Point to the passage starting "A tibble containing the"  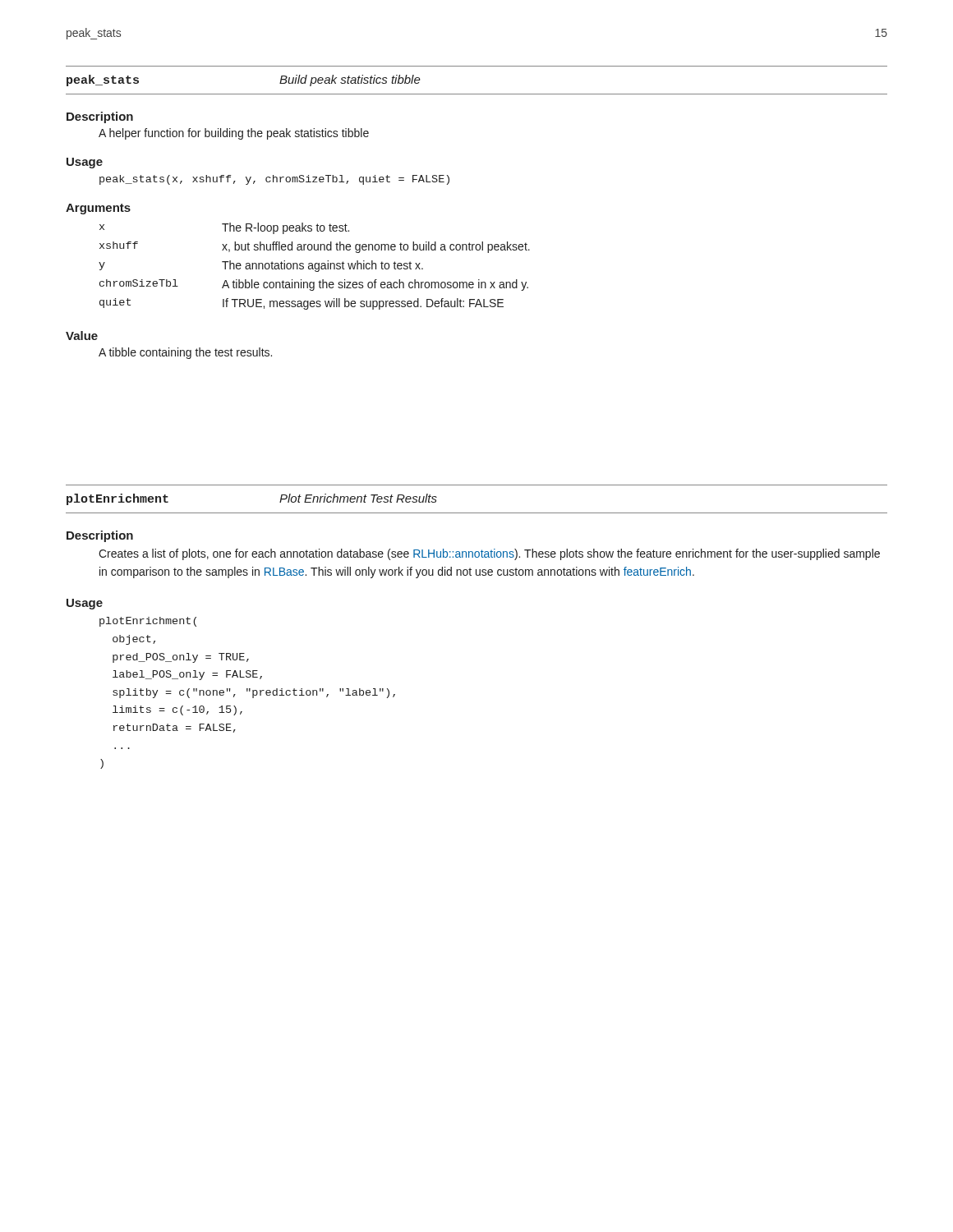[186, 352]
